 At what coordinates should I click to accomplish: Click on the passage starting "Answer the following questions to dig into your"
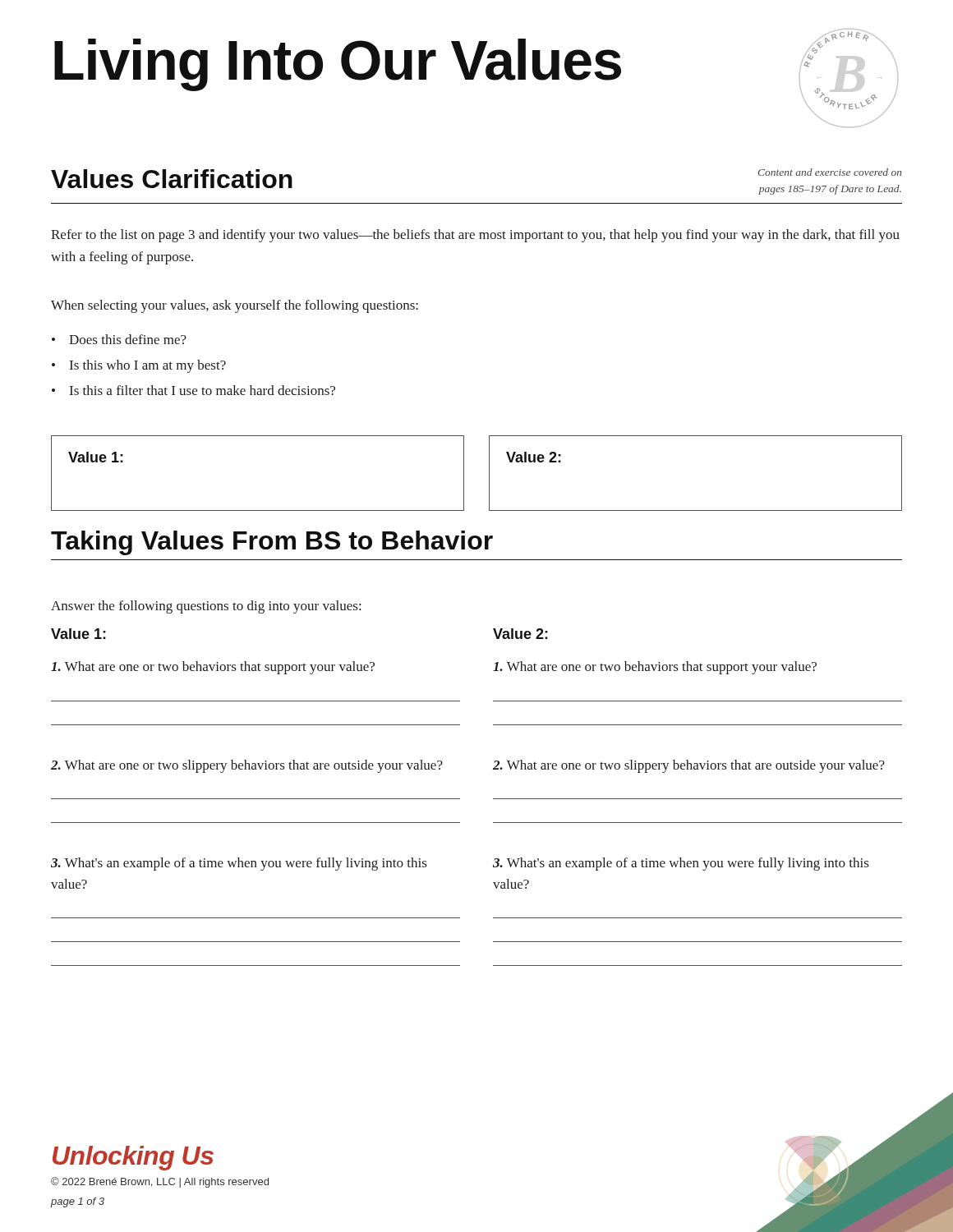point(206,606)
